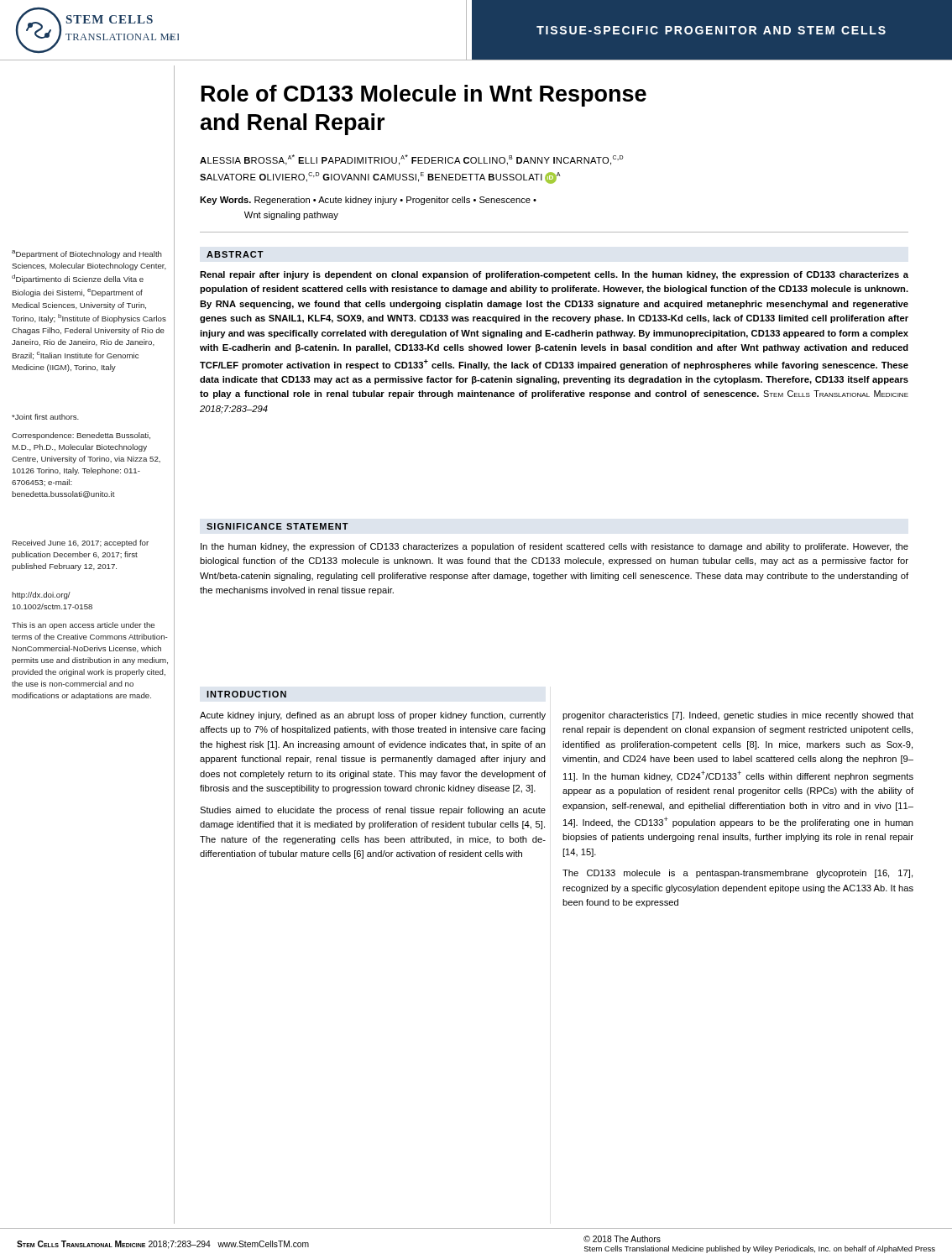The width and height of the screenshot is (952, 1259).
Task: Find the block starting "The CD133 molecule is a pentaspan-transmembrane glycoprotein"
Action: tap(738, 888)
